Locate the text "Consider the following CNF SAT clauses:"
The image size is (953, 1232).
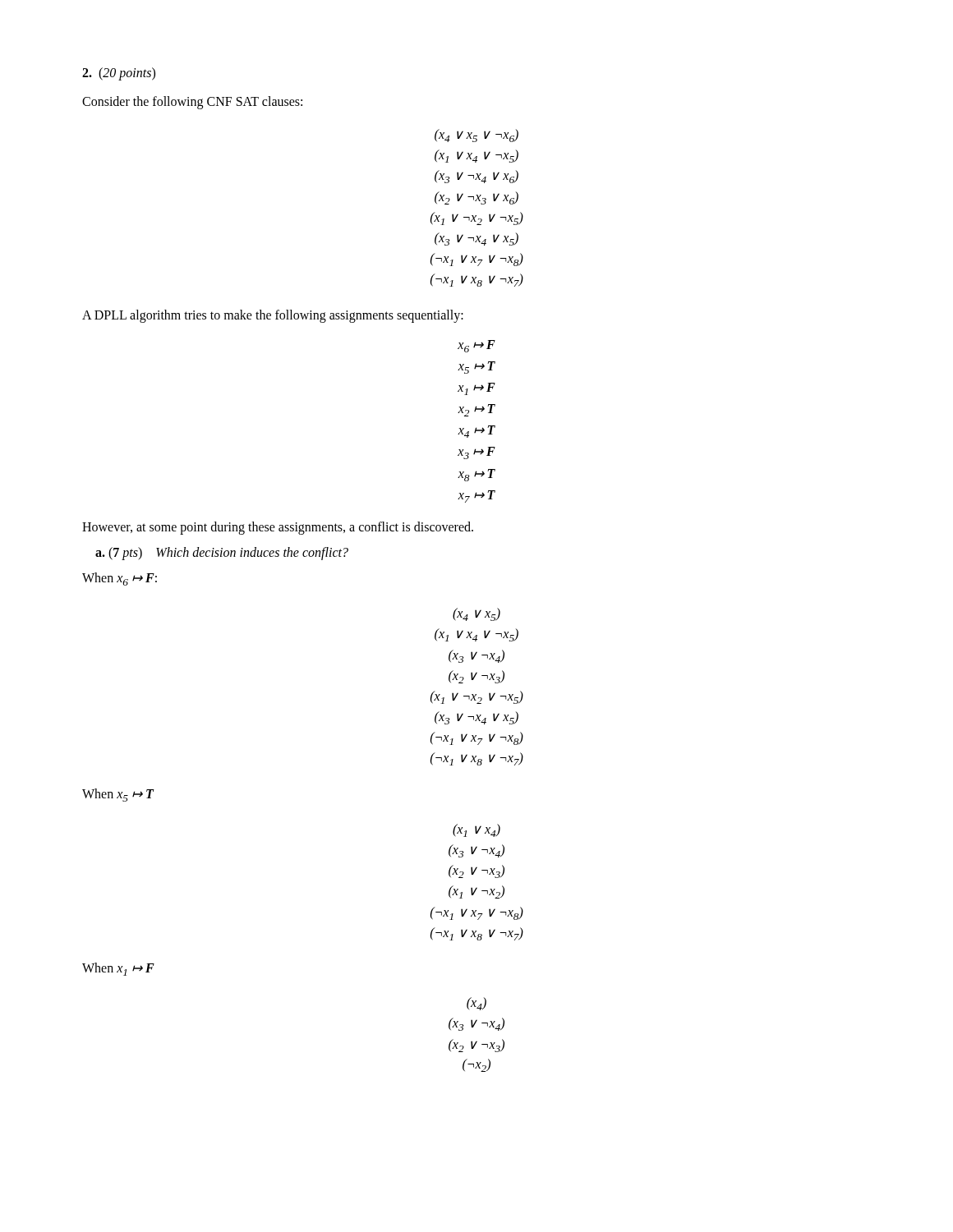click(192, 103)
